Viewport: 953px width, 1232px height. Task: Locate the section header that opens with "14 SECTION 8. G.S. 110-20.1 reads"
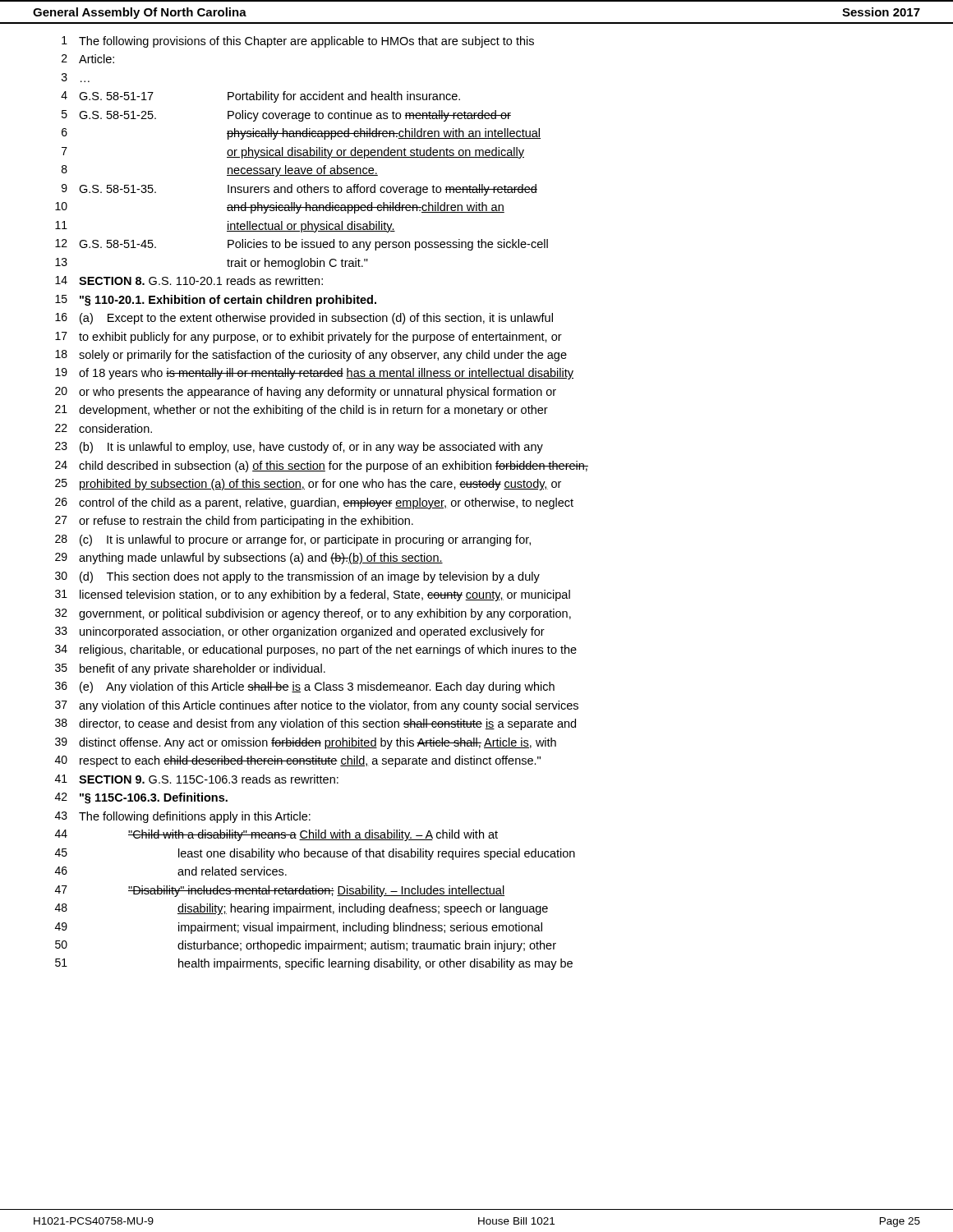pyautogui.click(x=189, y=280)
